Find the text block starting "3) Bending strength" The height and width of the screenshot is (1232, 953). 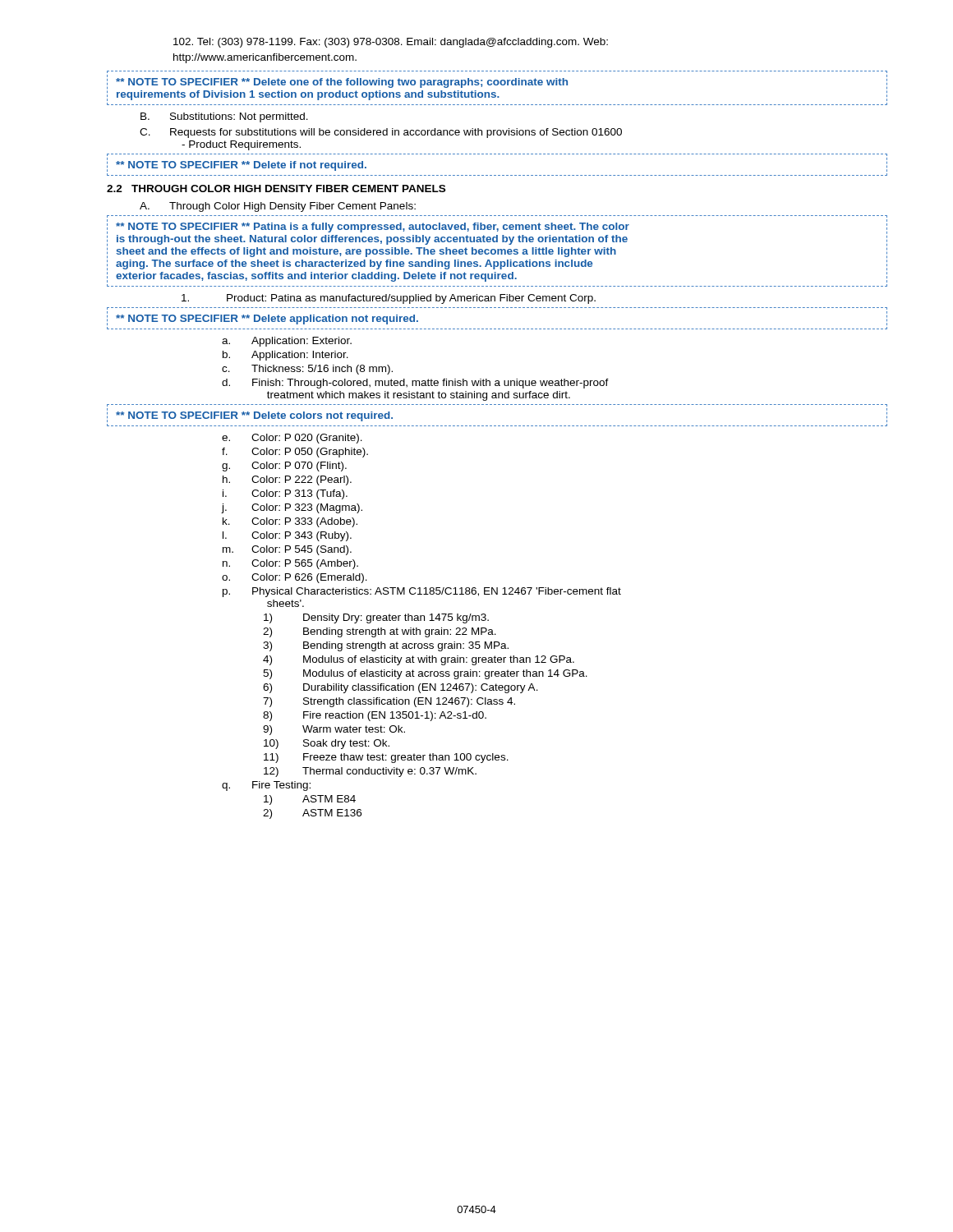pyautogui.click(x=386, y=645)
